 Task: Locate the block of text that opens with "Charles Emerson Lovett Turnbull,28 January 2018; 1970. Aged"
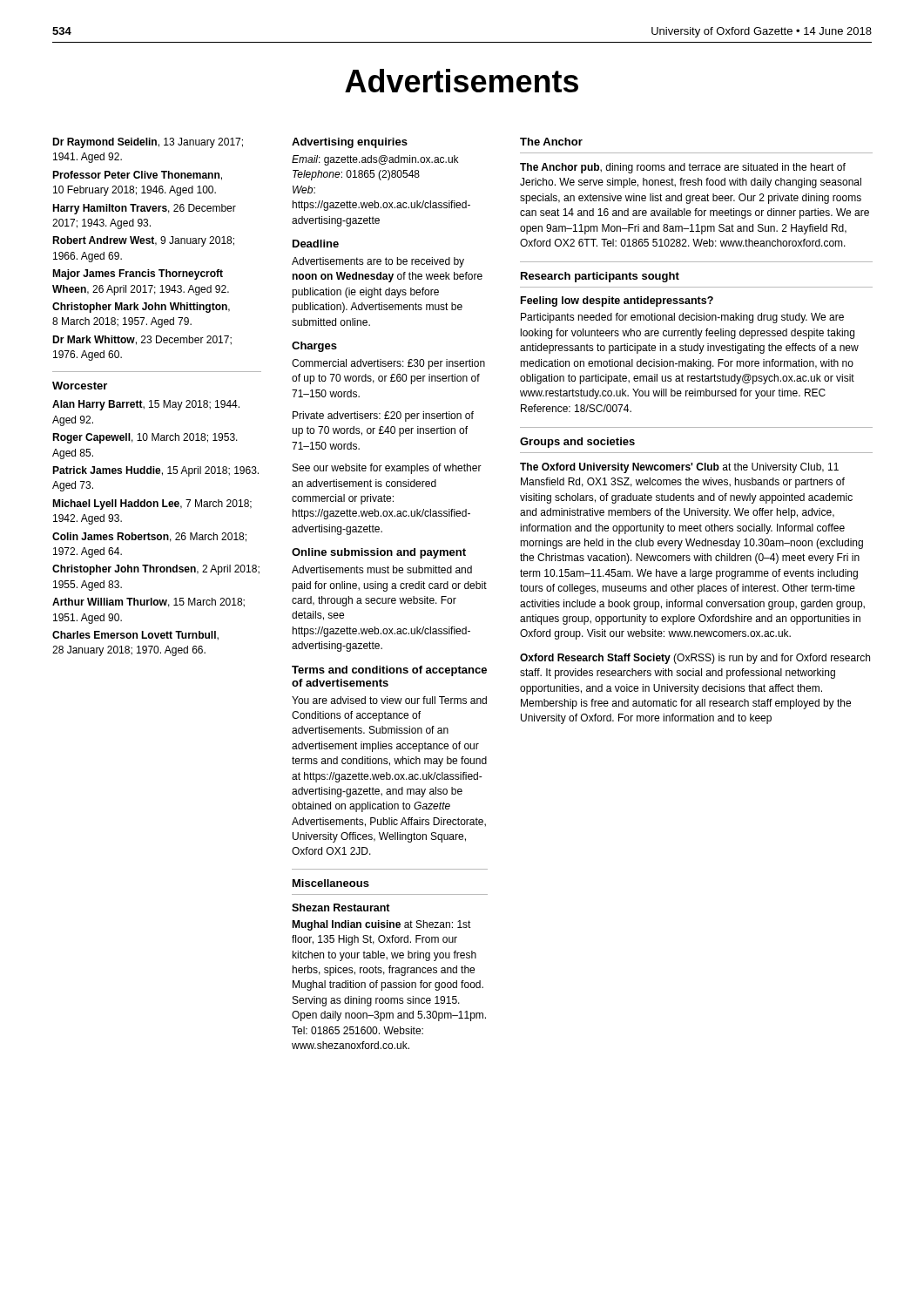(136, 643)
